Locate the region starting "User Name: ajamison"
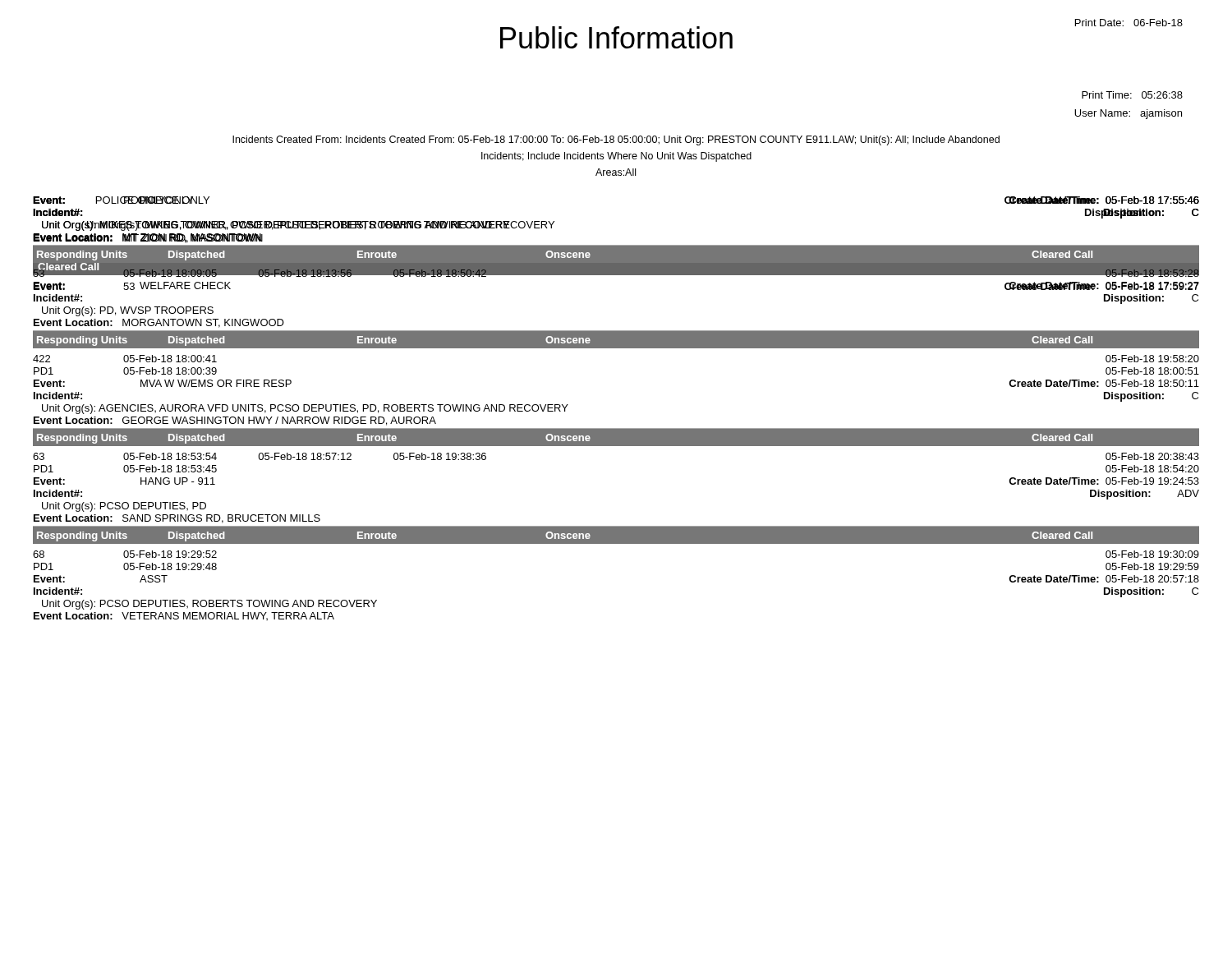This screenshot has height=953, width=1232. (1128, 113)
